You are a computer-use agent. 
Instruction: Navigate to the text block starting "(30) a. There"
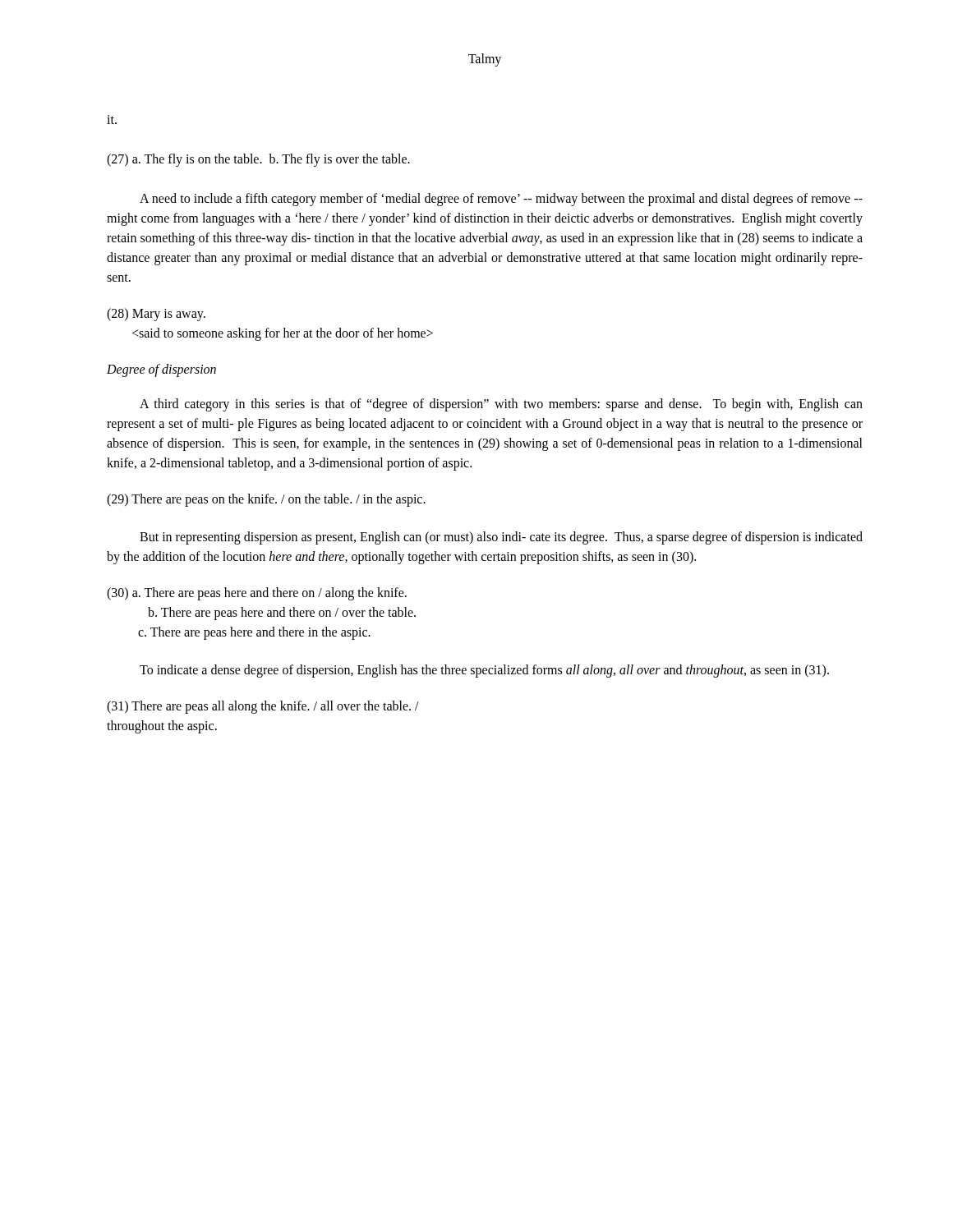point(257,594)
